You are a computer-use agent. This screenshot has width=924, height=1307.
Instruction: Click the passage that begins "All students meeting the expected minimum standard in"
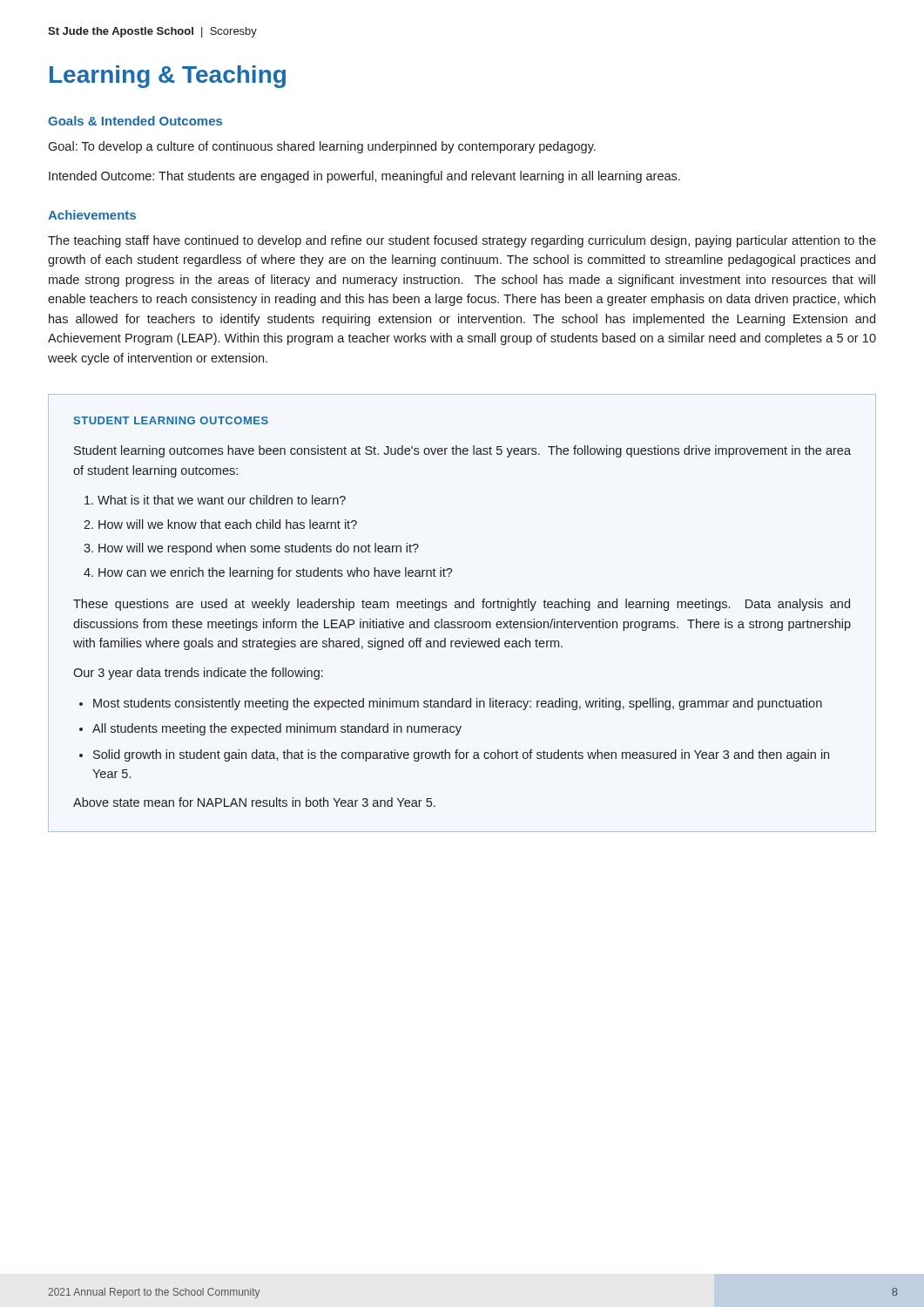(472, 729)
